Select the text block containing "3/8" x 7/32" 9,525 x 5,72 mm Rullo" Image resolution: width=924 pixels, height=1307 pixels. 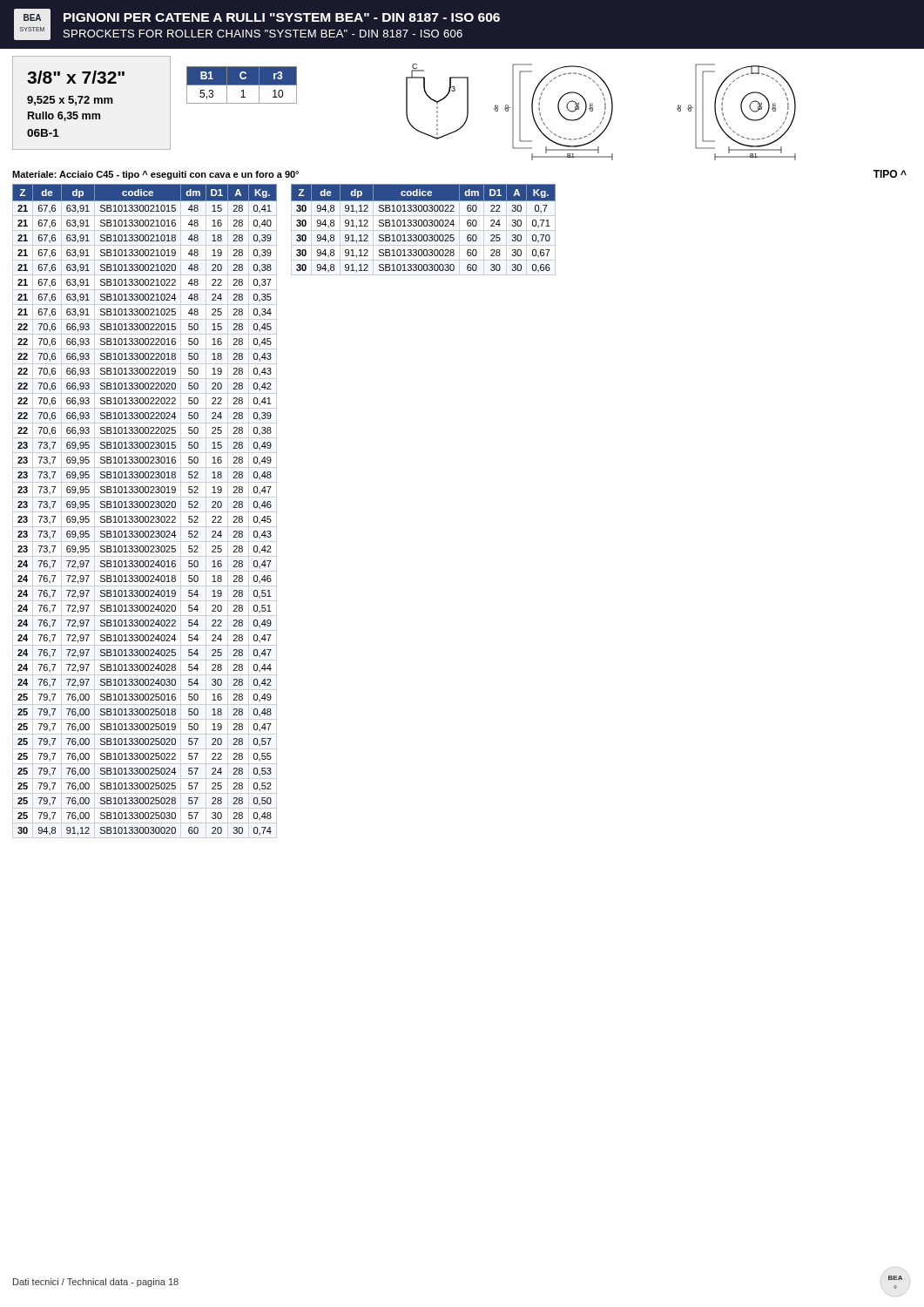coord(91,103)
